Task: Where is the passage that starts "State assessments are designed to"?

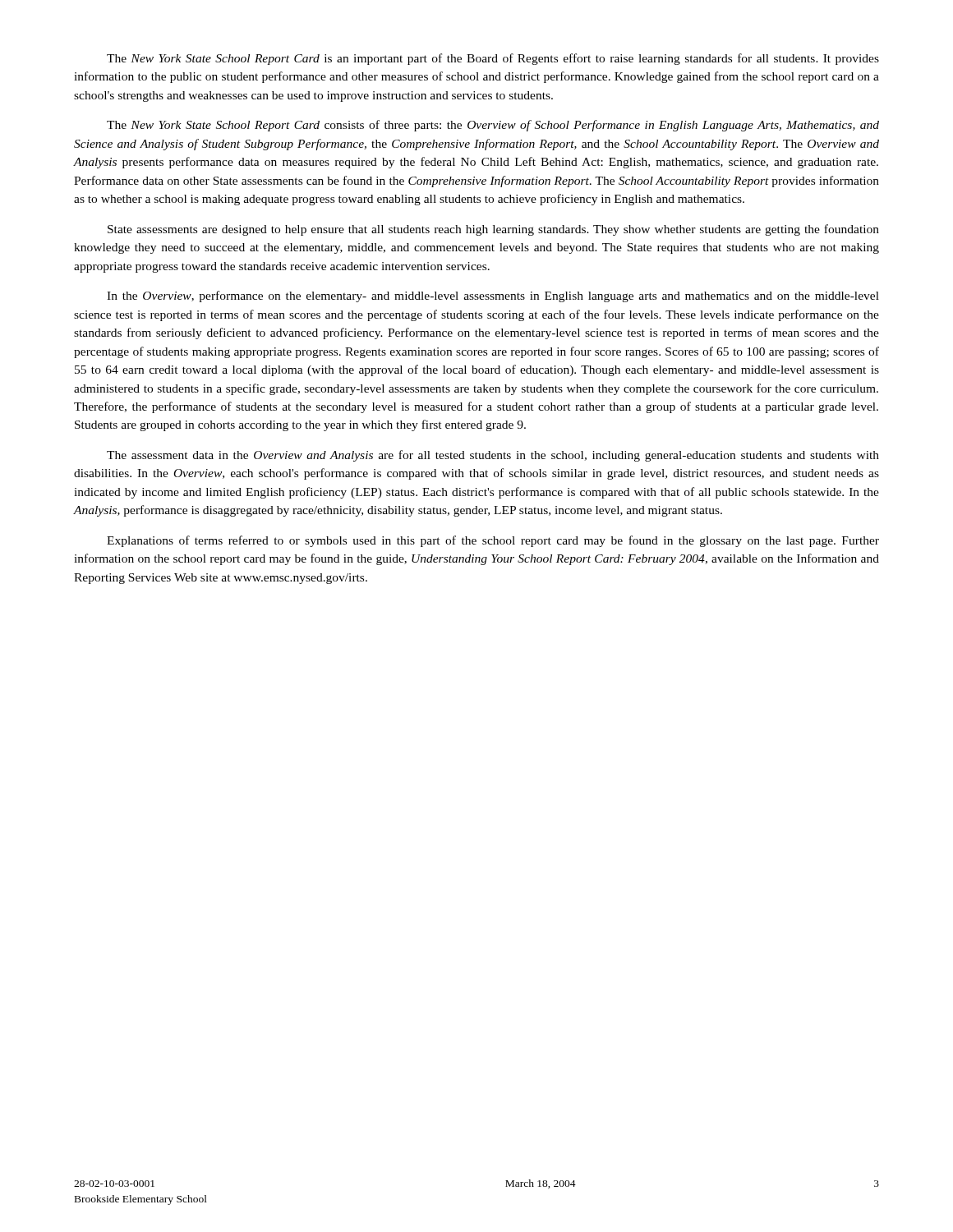Action: tap(476, 247)
